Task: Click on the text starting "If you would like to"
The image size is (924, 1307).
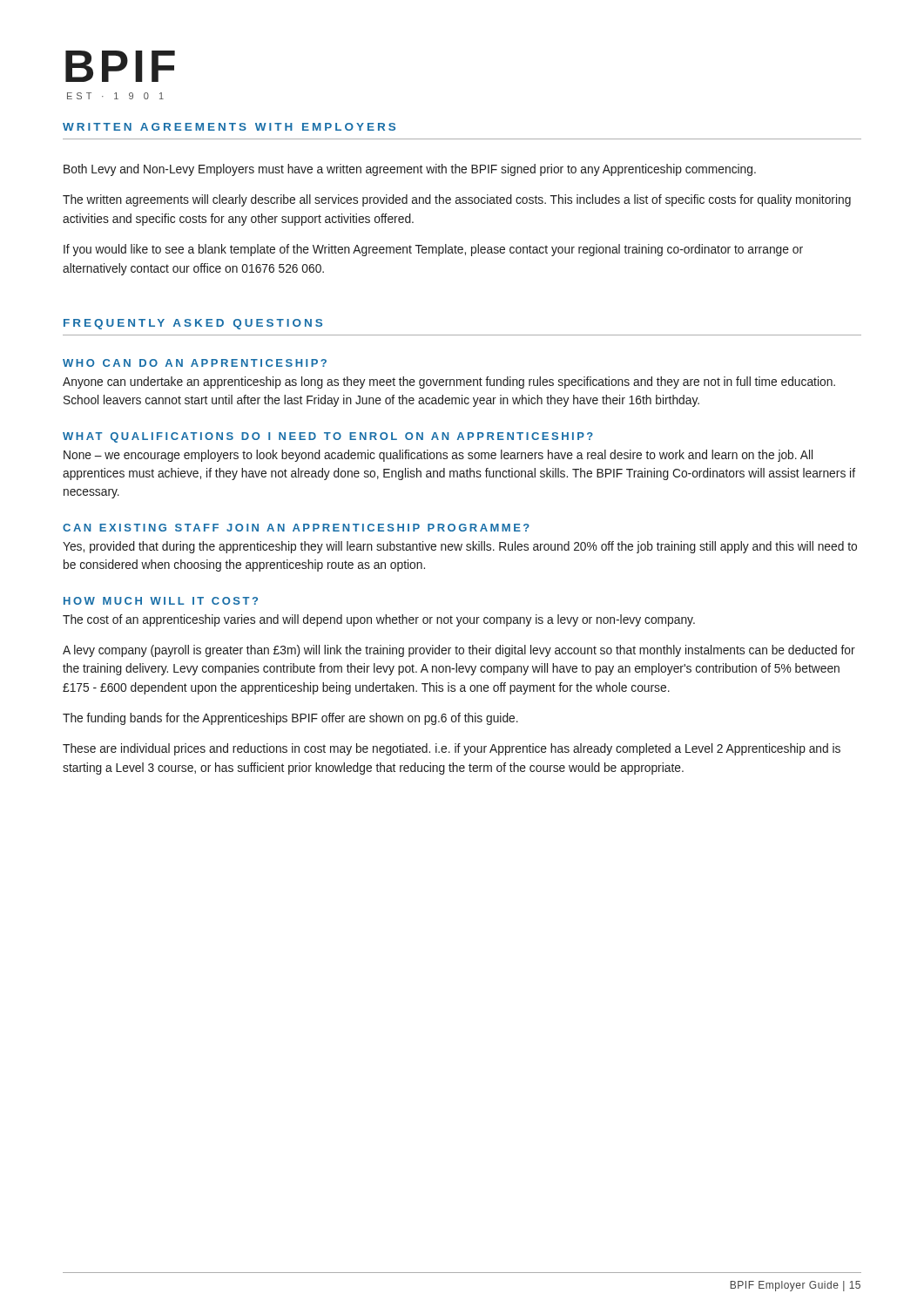Action: click(433, 259)
